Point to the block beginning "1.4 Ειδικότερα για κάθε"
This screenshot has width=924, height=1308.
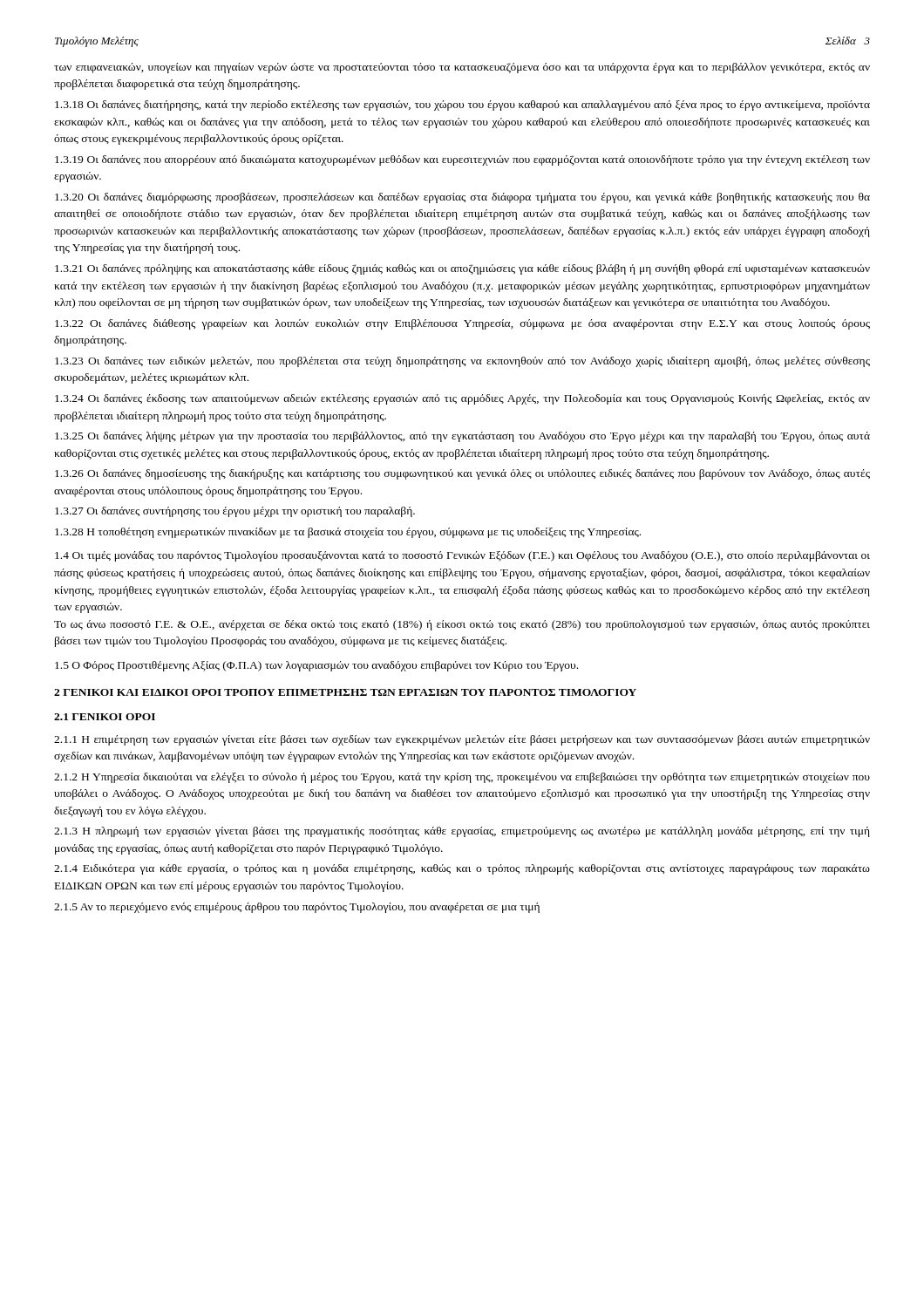click(x=462, y=877)
